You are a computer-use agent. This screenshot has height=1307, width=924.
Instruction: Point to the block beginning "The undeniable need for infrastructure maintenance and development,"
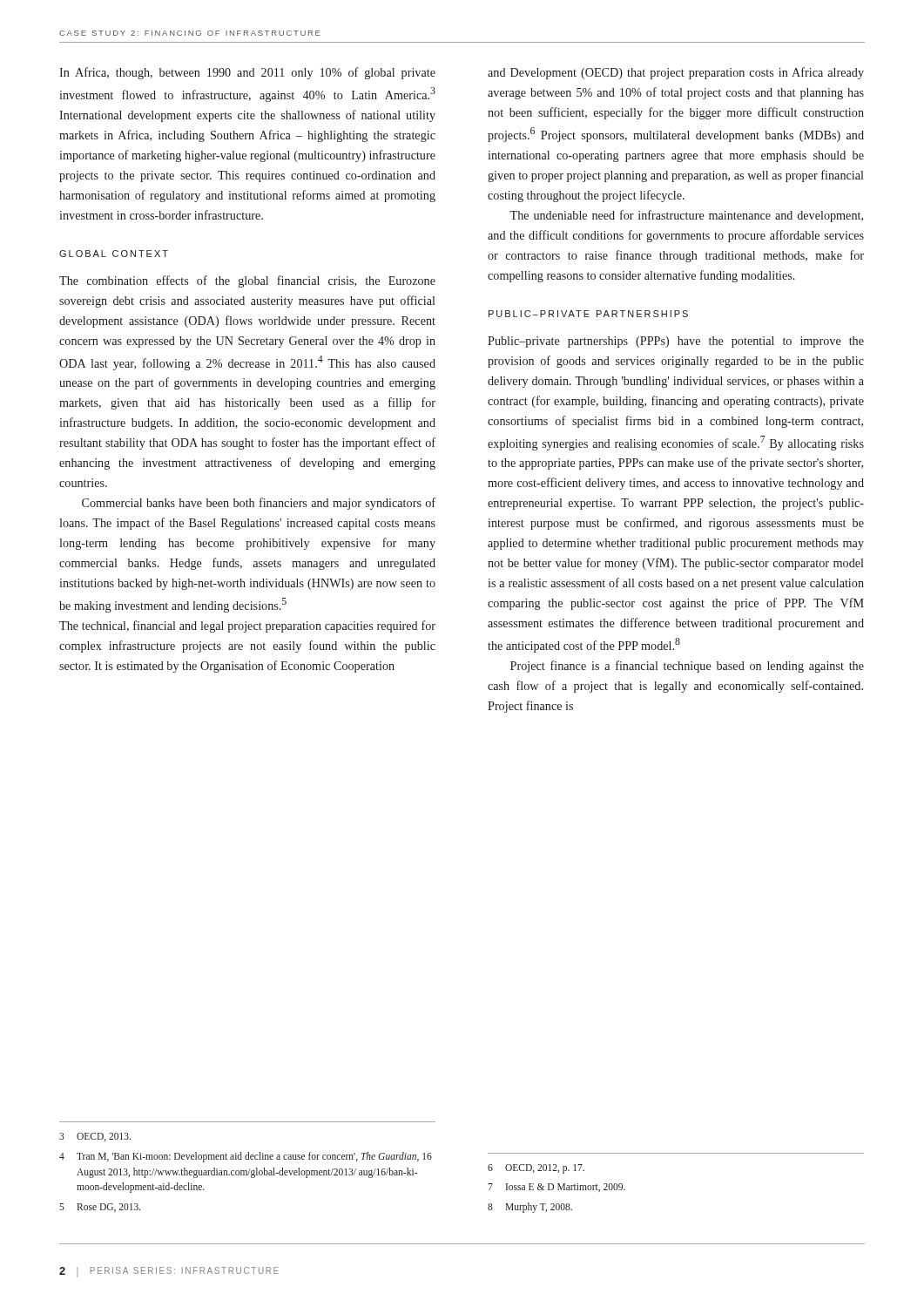[x=676, y=246]
